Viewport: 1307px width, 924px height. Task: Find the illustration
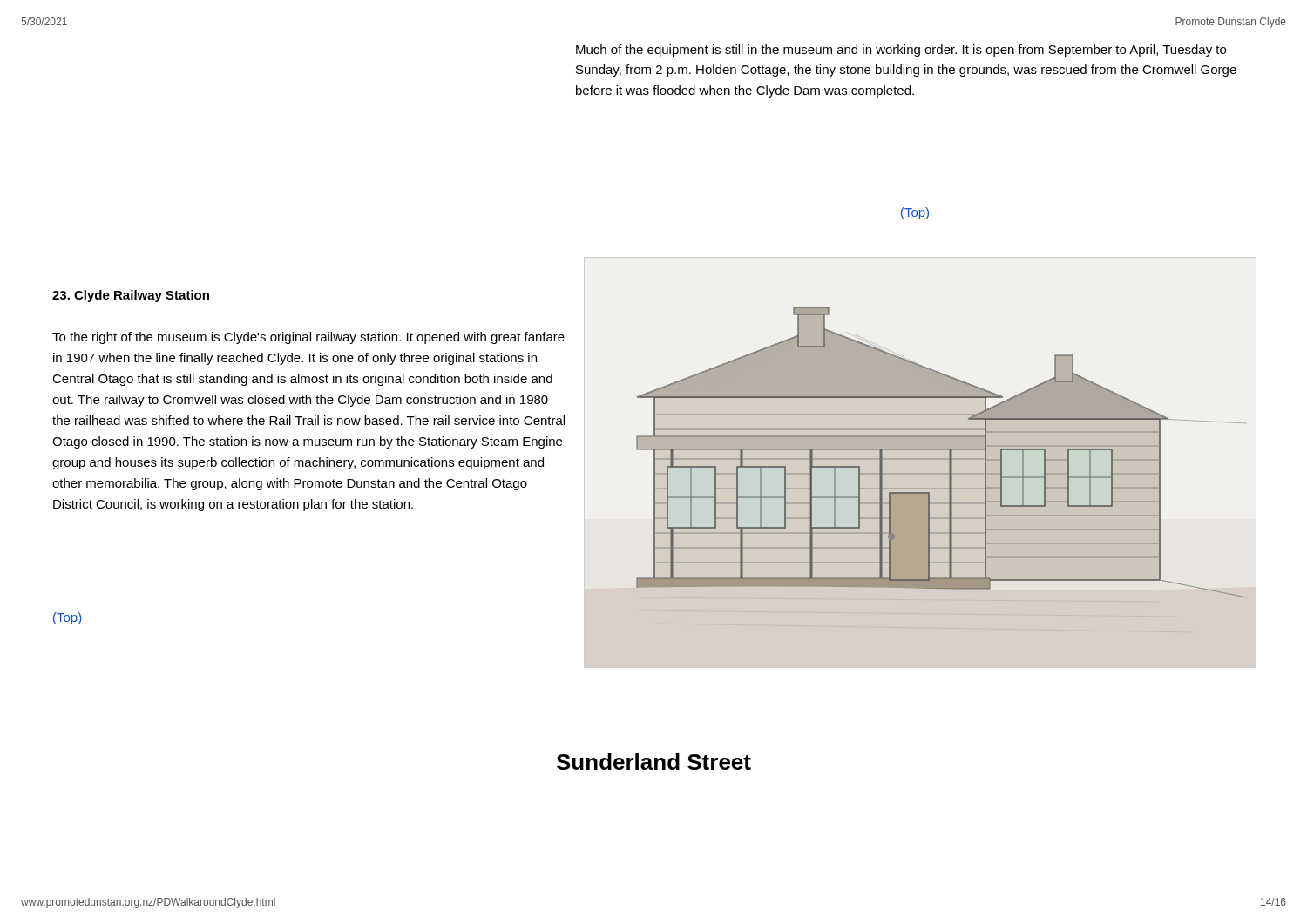point(920,462)
